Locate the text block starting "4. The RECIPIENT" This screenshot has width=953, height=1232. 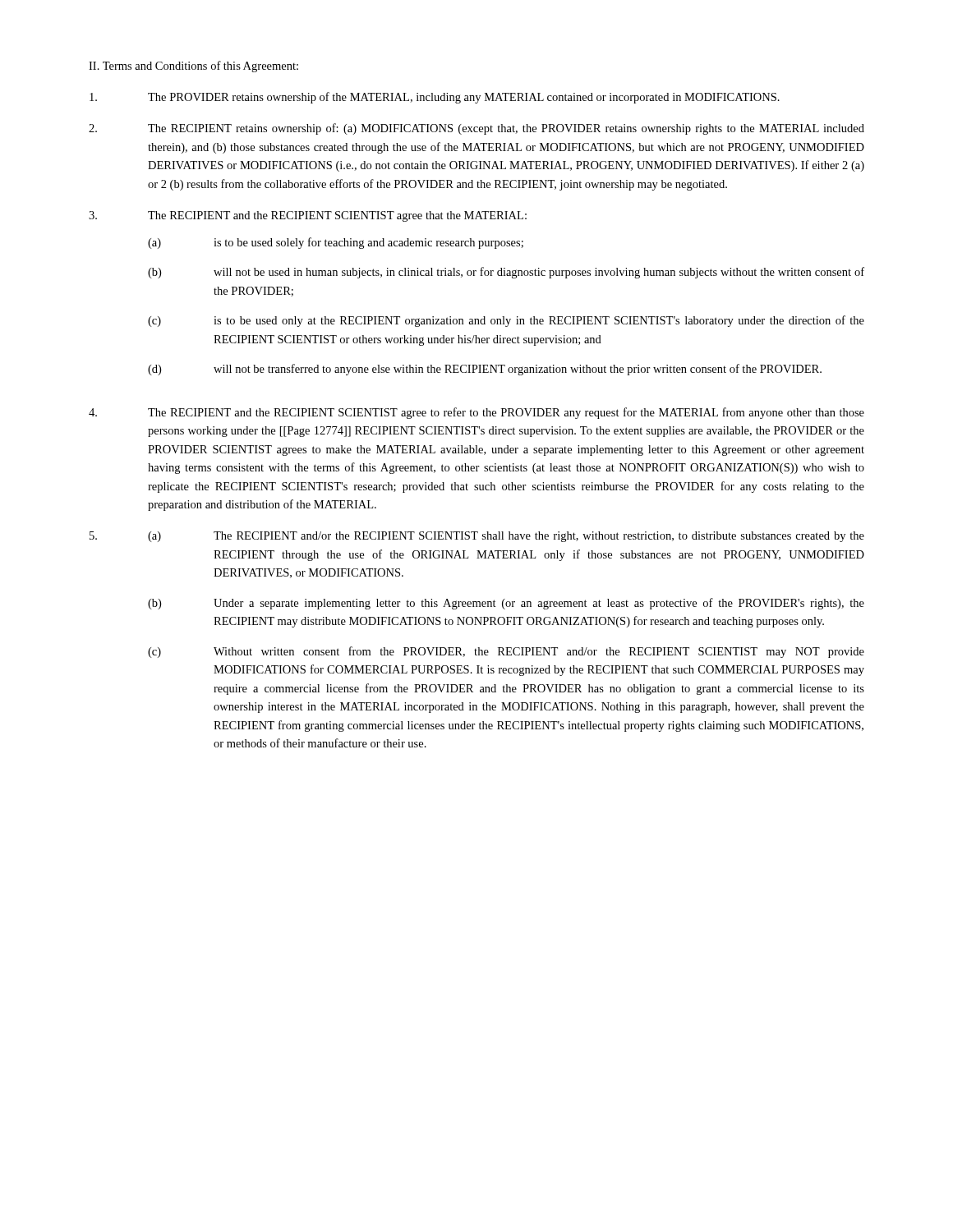pos(476,458)
